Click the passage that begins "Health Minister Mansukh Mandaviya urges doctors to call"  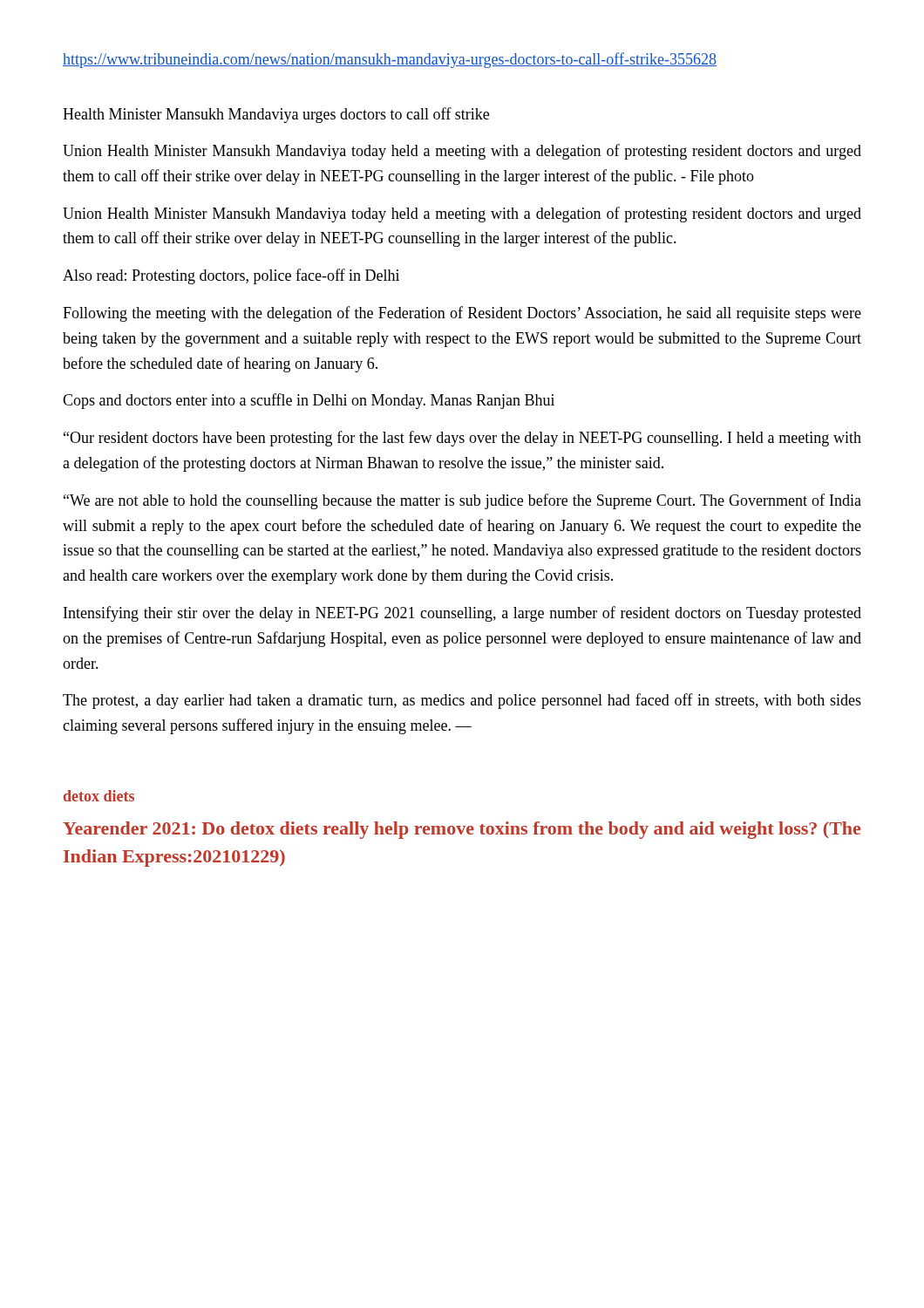[276, 114]
